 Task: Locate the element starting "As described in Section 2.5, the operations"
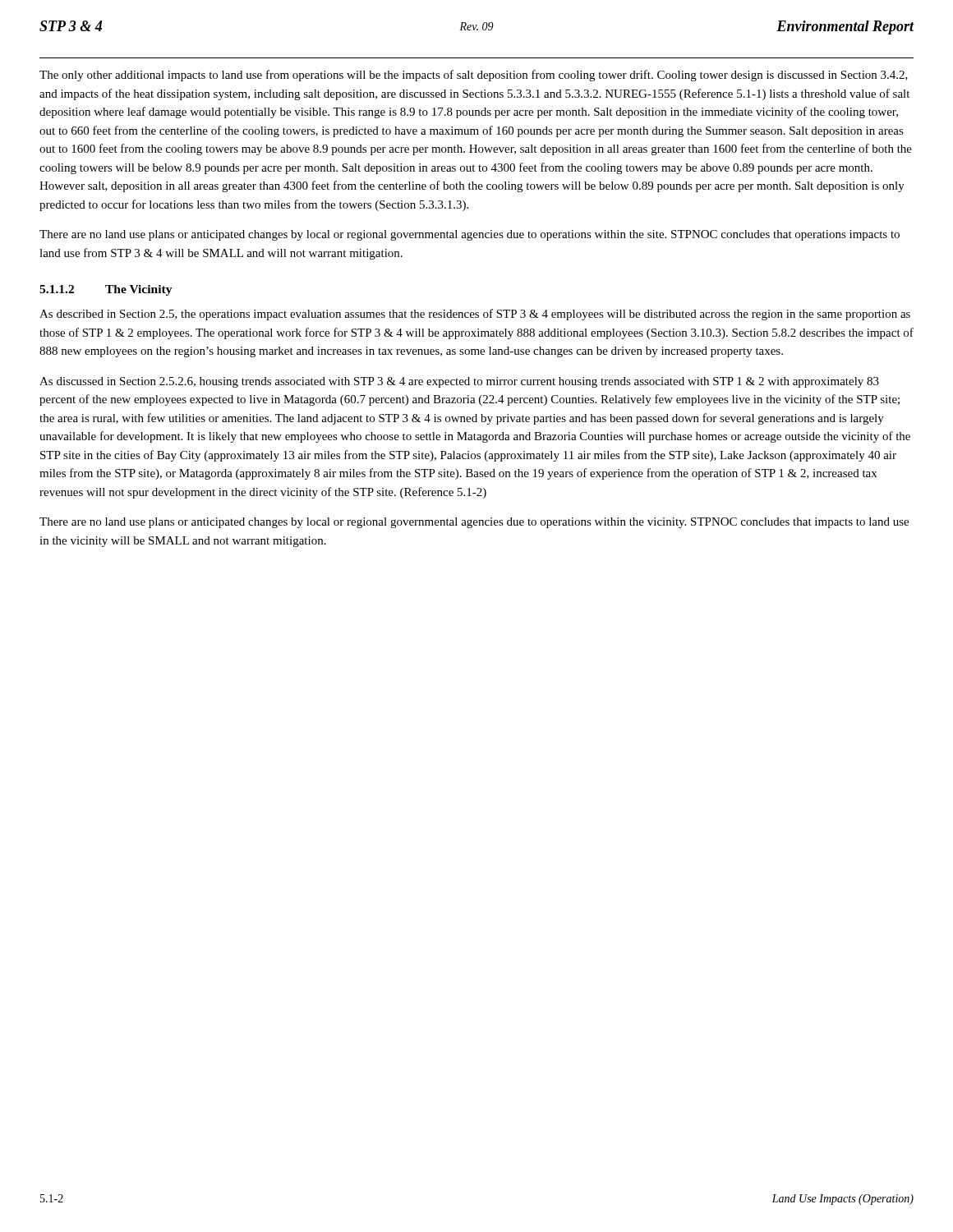click(476, 332)
